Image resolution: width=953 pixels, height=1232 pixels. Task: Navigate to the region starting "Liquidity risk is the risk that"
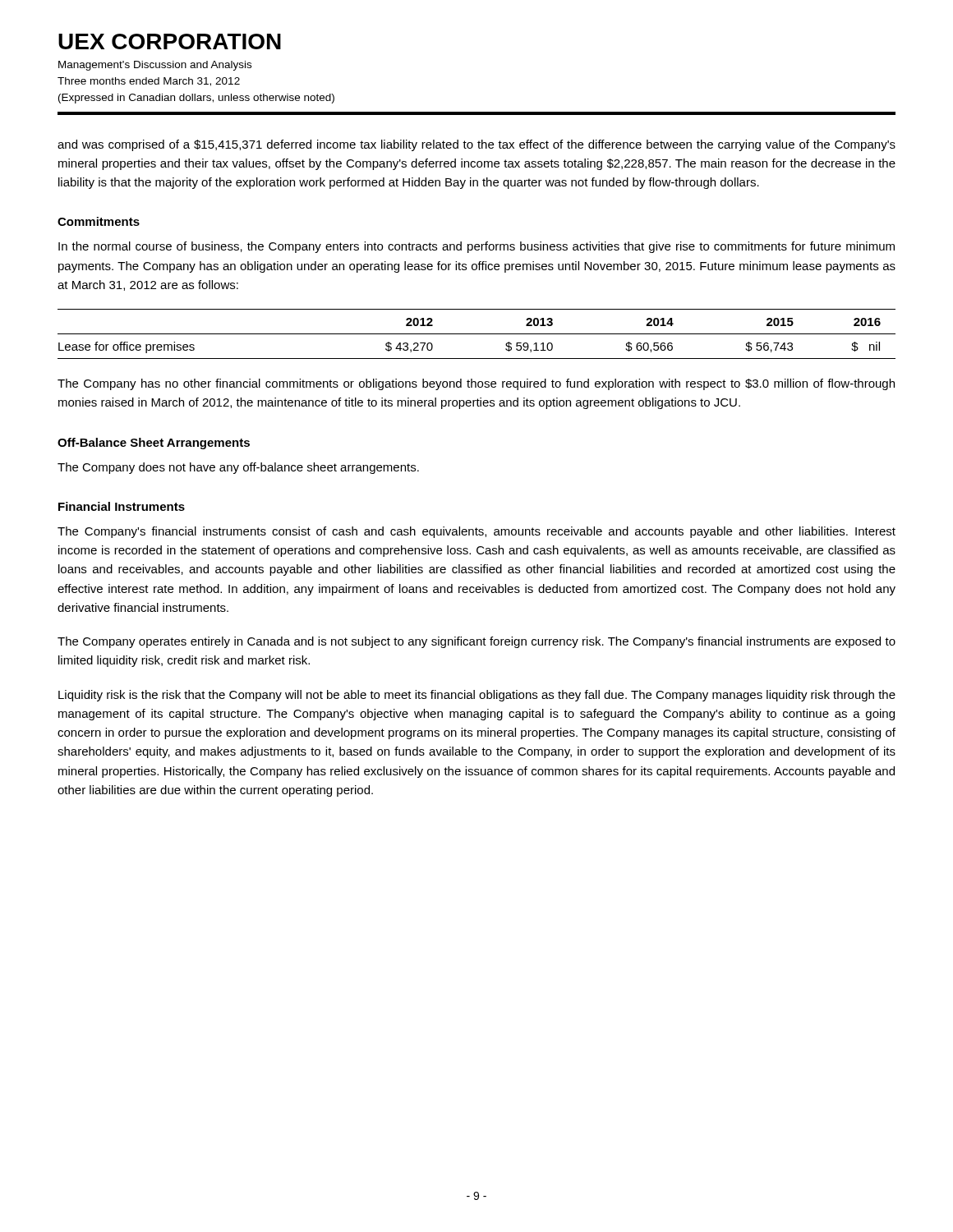(x=476, y=742)
